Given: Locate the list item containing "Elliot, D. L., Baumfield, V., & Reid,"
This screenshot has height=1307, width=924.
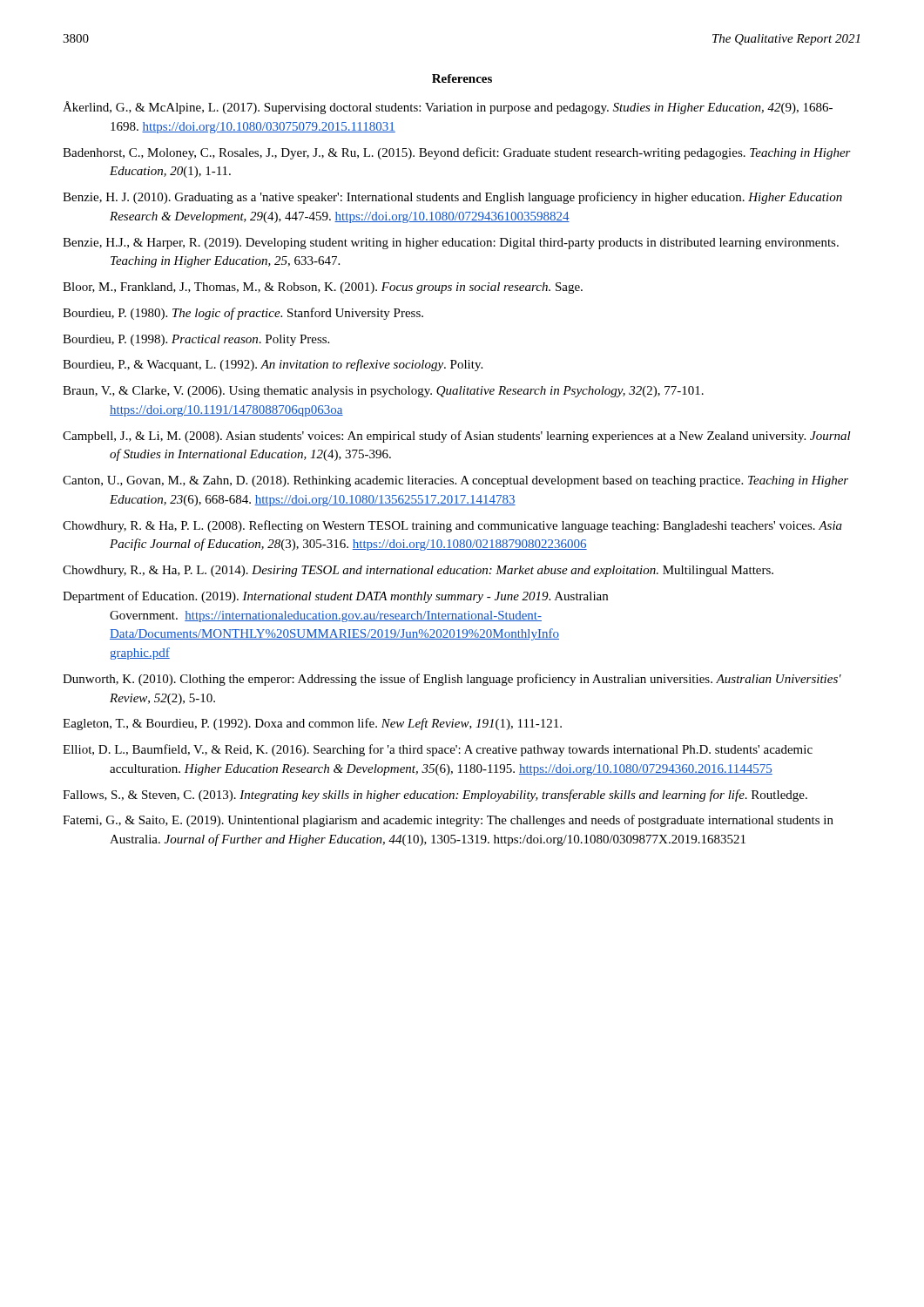Looking at the screenshot, I should tap(438, 759).
